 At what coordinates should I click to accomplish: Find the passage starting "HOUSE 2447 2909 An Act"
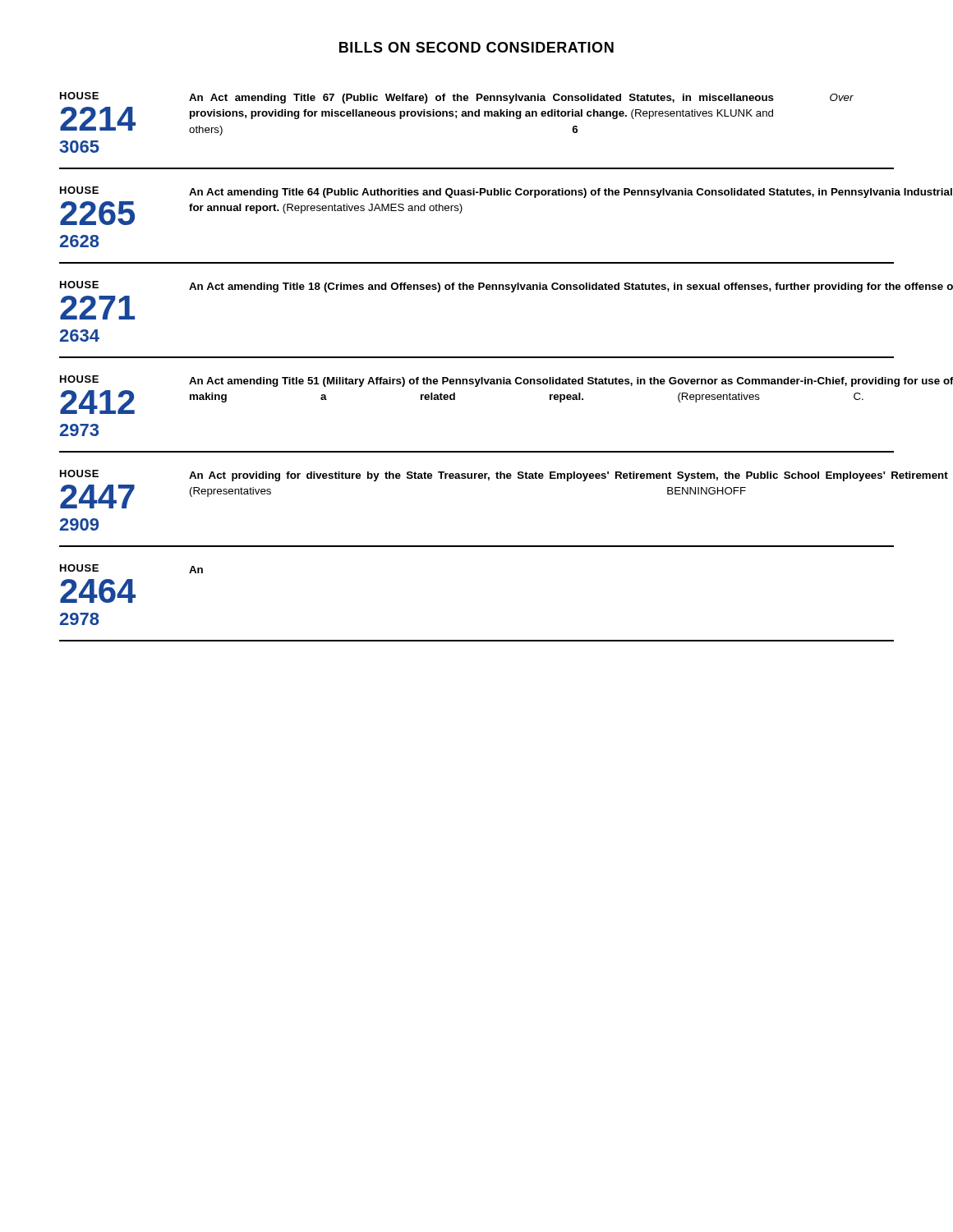pos(477,476)
